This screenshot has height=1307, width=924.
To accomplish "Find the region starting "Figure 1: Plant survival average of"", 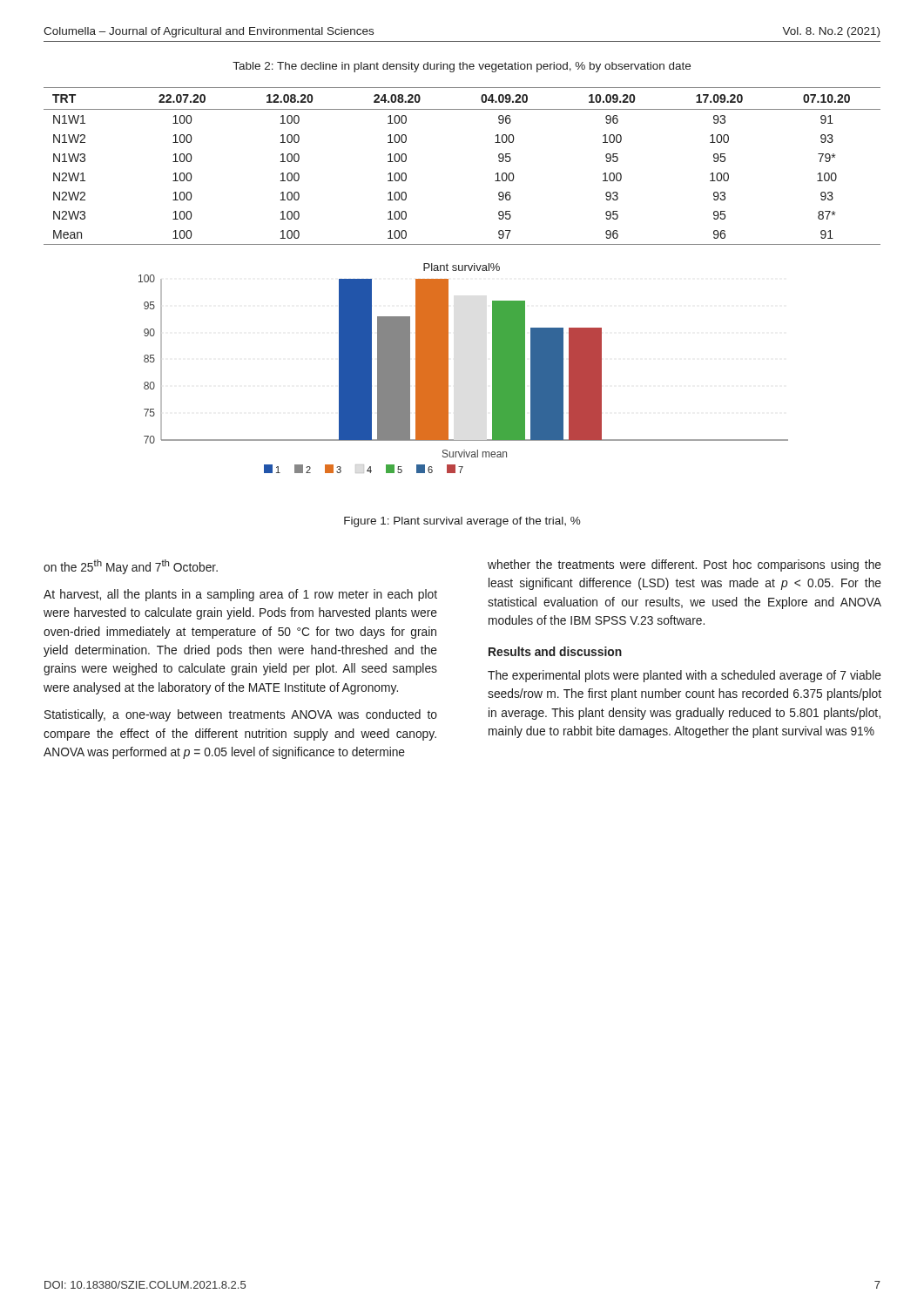I will point(462,521).
